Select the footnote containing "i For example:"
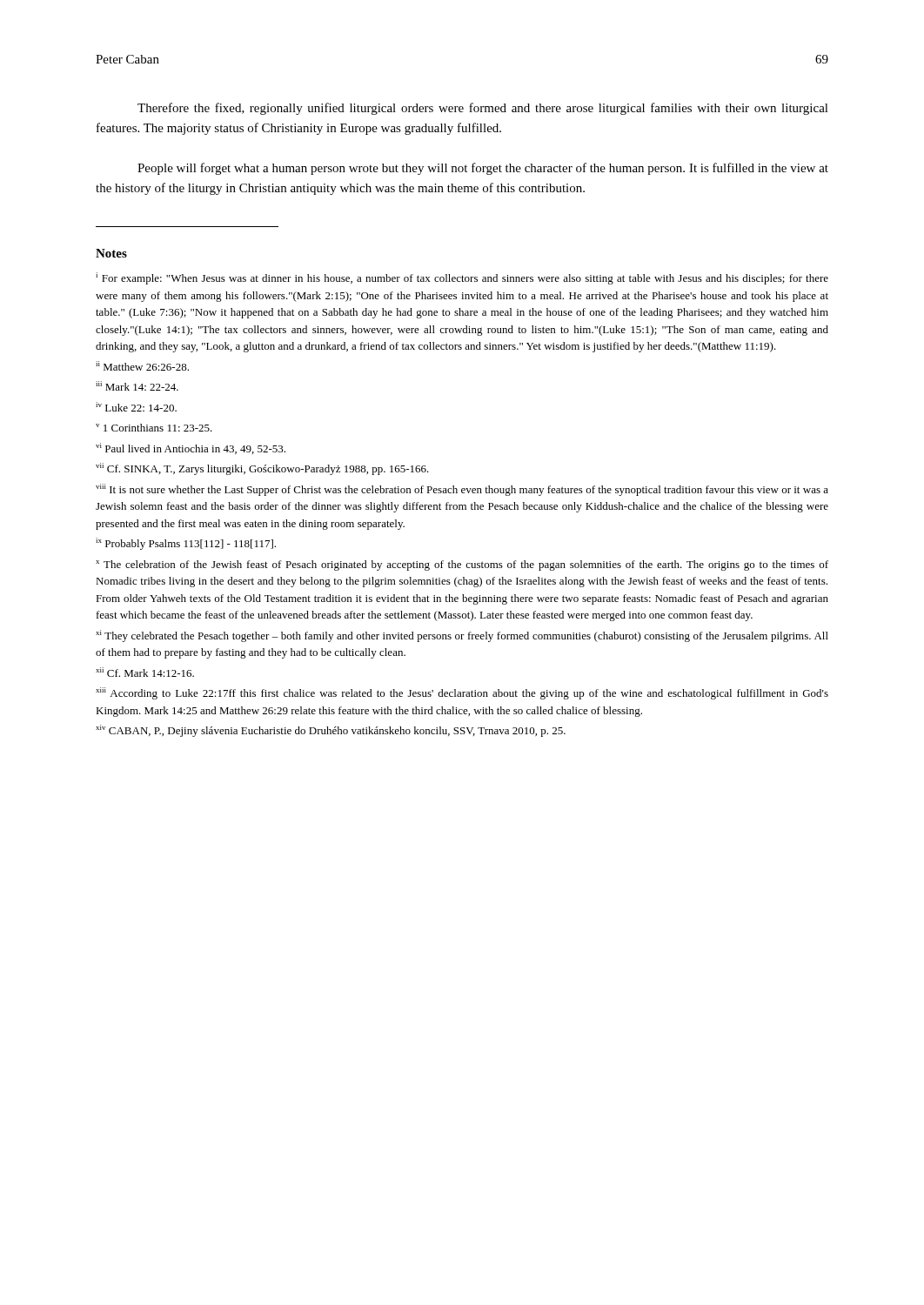 pyautogui.click(x=462, y=311)
